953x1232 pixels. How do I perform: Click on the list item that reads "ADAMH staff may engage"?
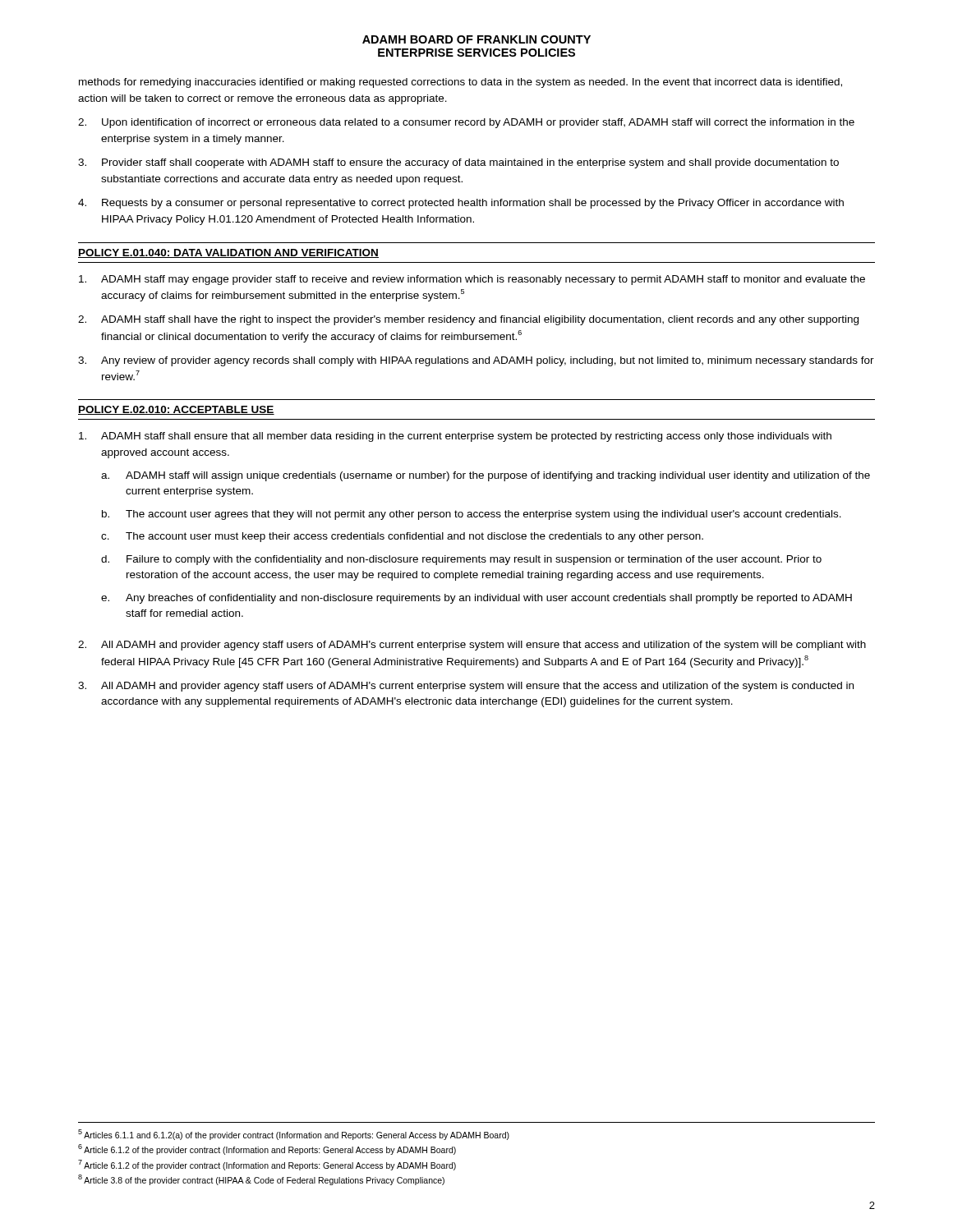(476, 287)
